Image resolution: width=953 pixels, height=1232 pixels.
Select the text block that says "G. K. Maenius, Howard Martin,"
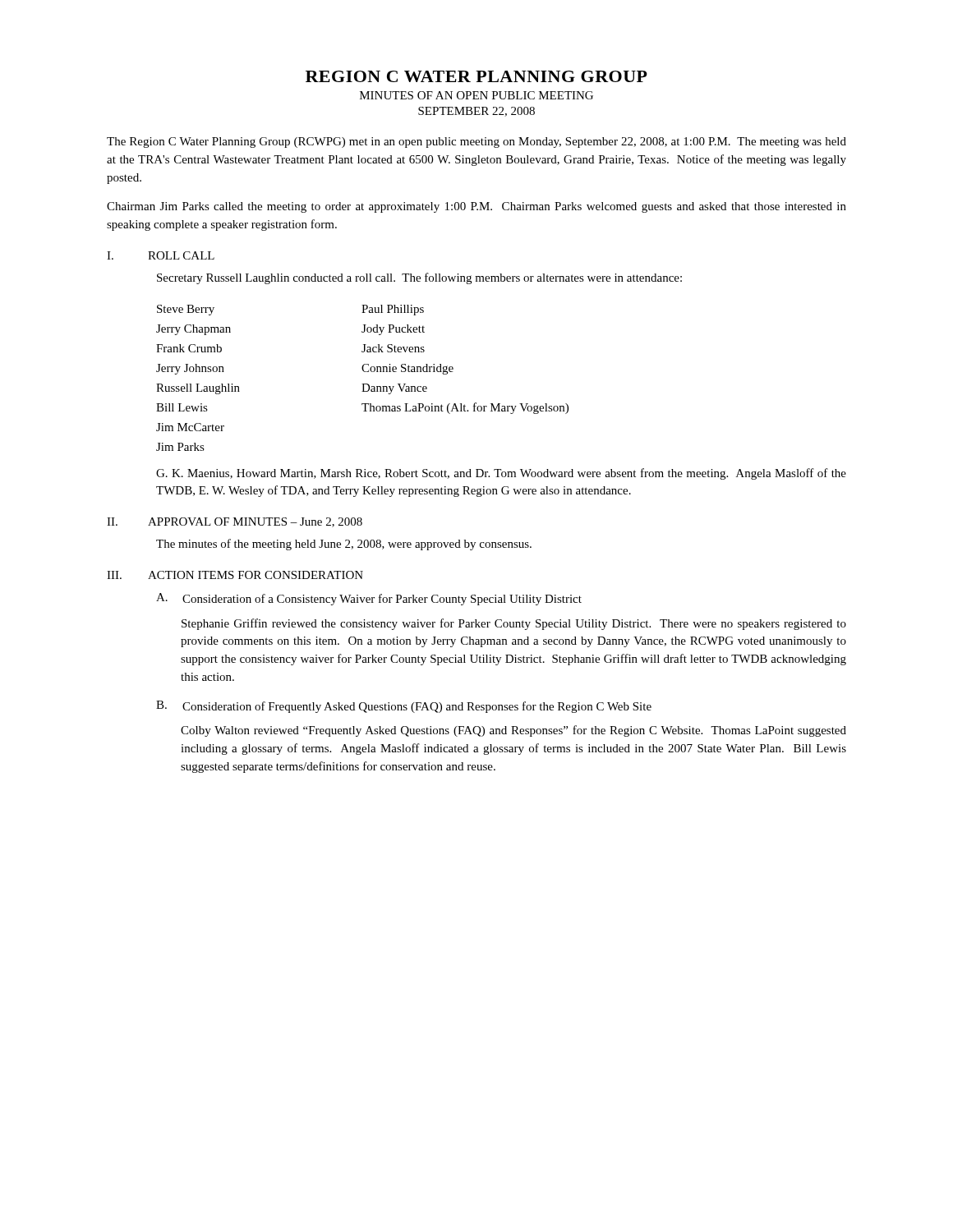[501, 482]
